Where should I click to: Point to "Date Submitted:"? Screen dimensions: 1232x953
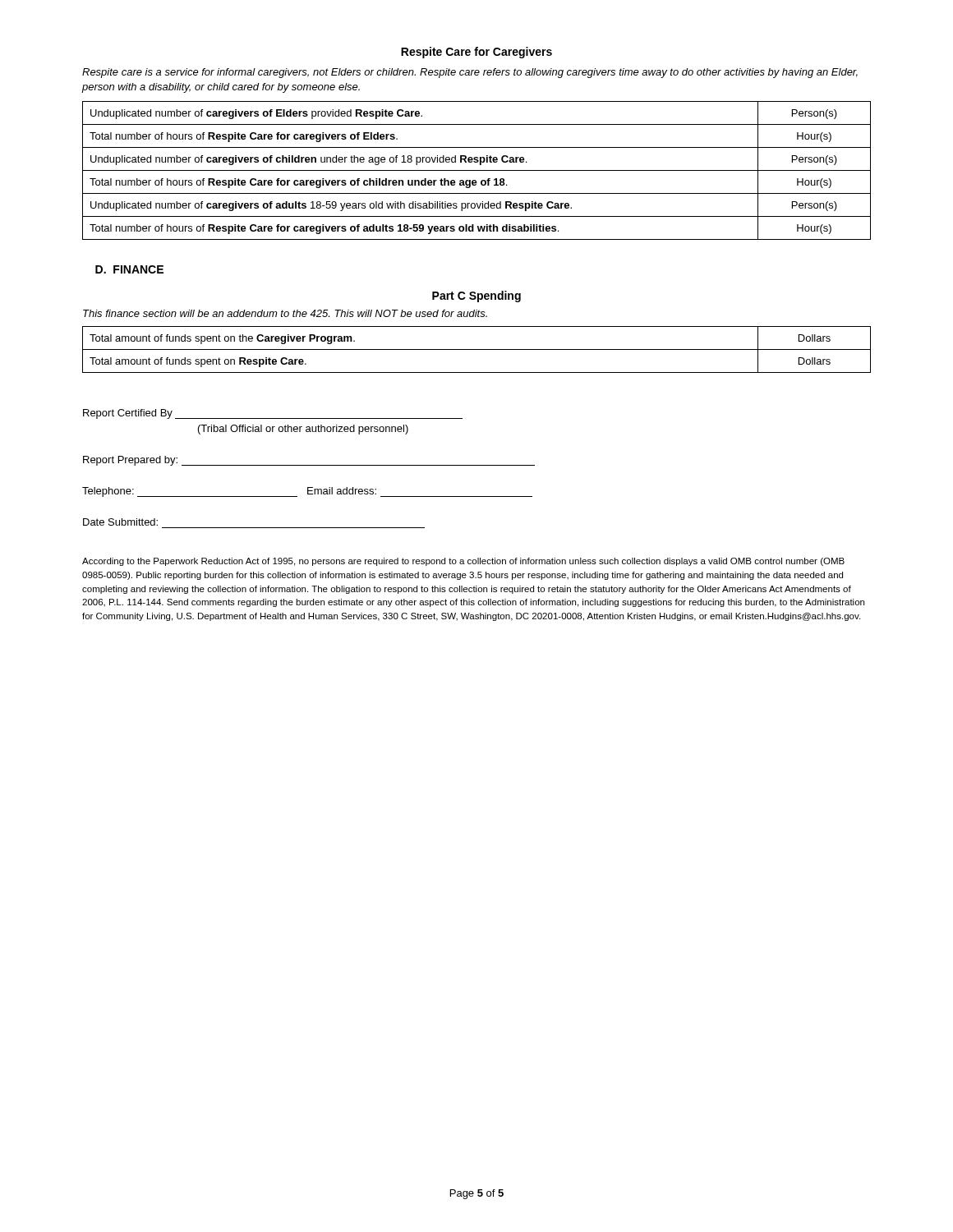click(253, 522)
